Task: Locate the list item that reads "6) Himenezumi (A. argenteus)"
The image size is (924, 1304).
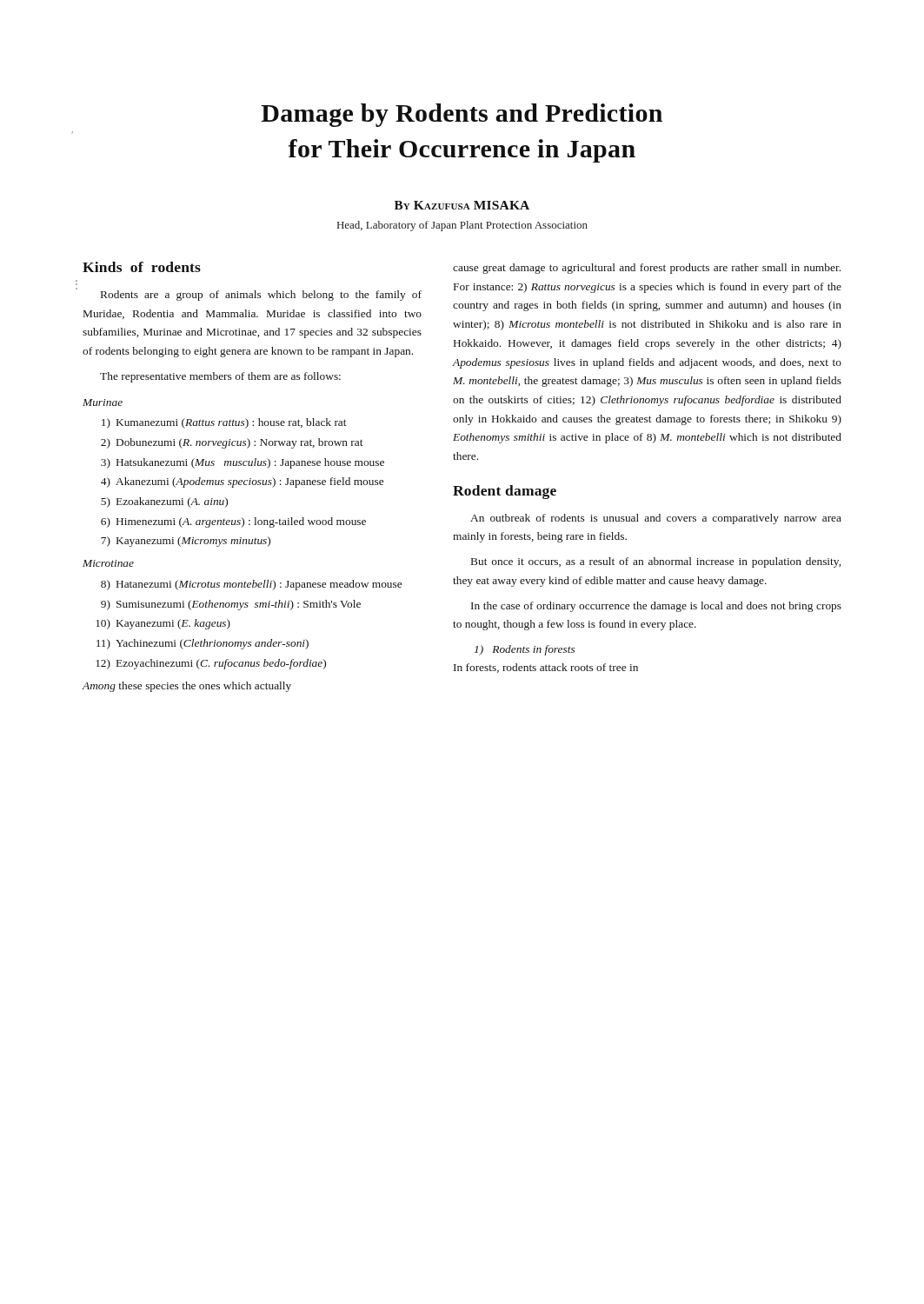Action: click(x=252, y=521)
